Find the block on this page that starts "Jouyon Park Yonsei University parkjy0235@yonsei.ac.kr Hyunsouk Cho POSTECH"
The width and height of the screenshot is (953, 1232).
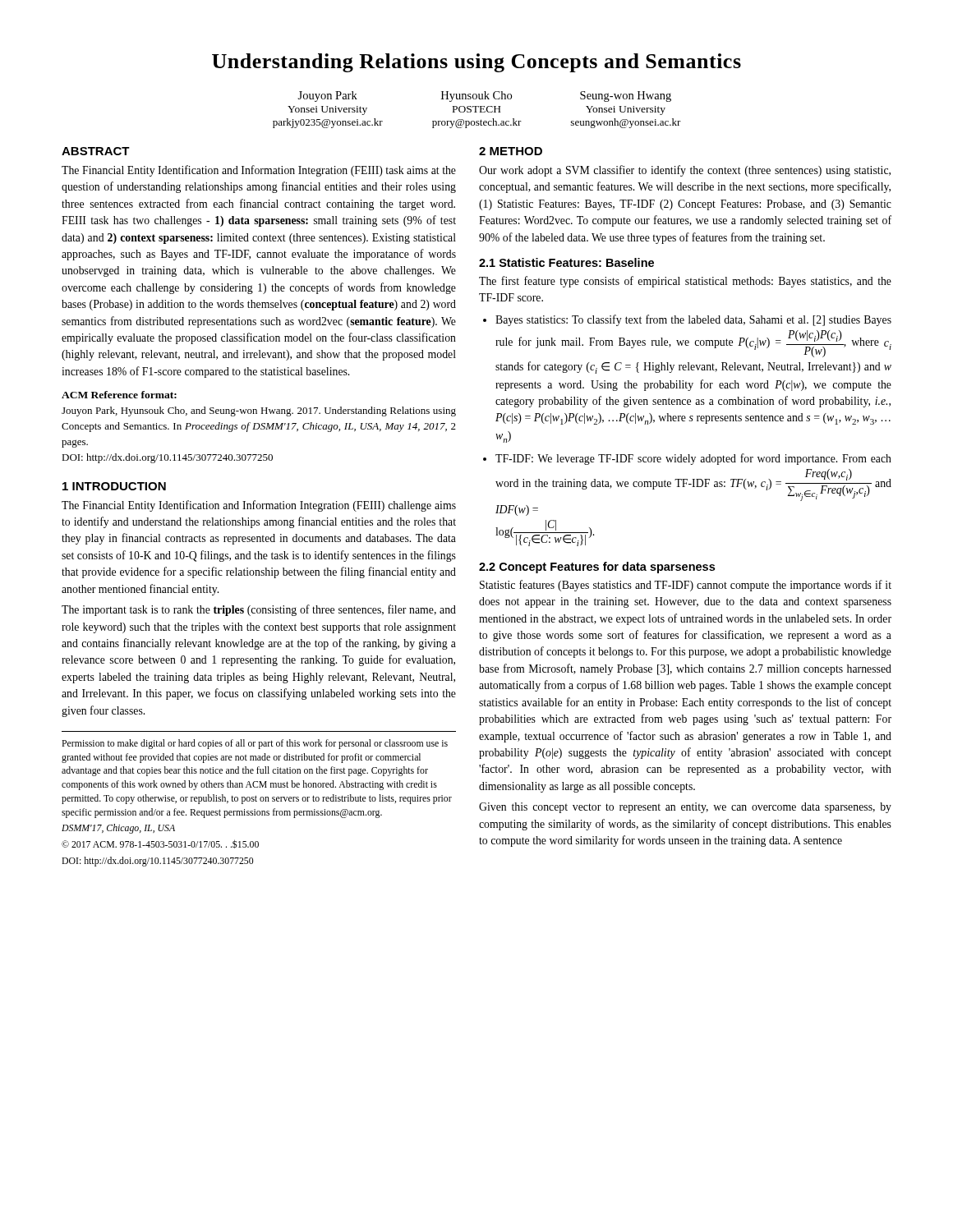pos(476,109)
